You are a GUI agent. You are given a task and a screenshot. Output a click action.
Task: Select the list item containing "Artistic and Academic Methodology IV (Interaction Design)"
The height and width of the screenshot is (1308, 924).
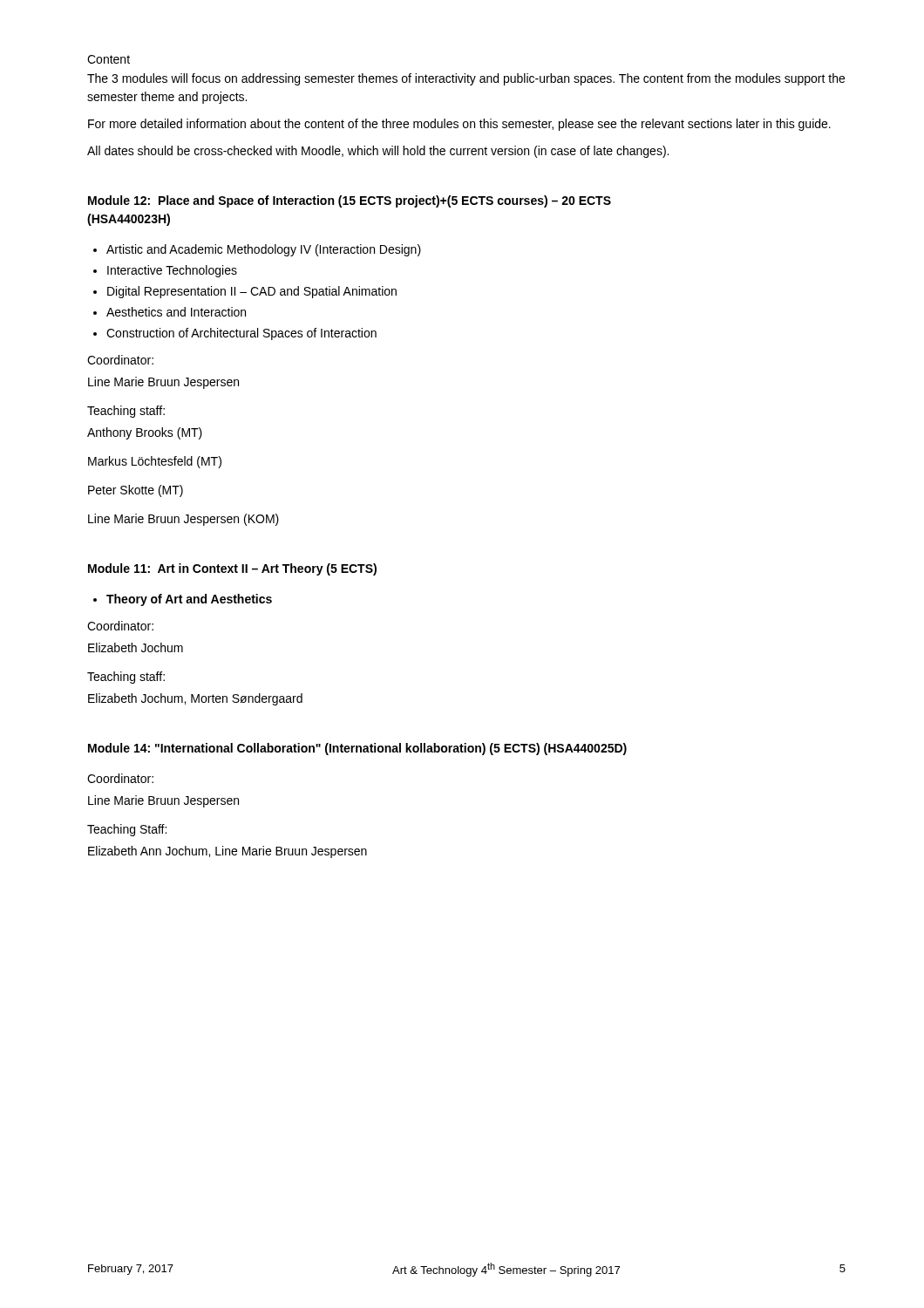(x=264, y=249)
